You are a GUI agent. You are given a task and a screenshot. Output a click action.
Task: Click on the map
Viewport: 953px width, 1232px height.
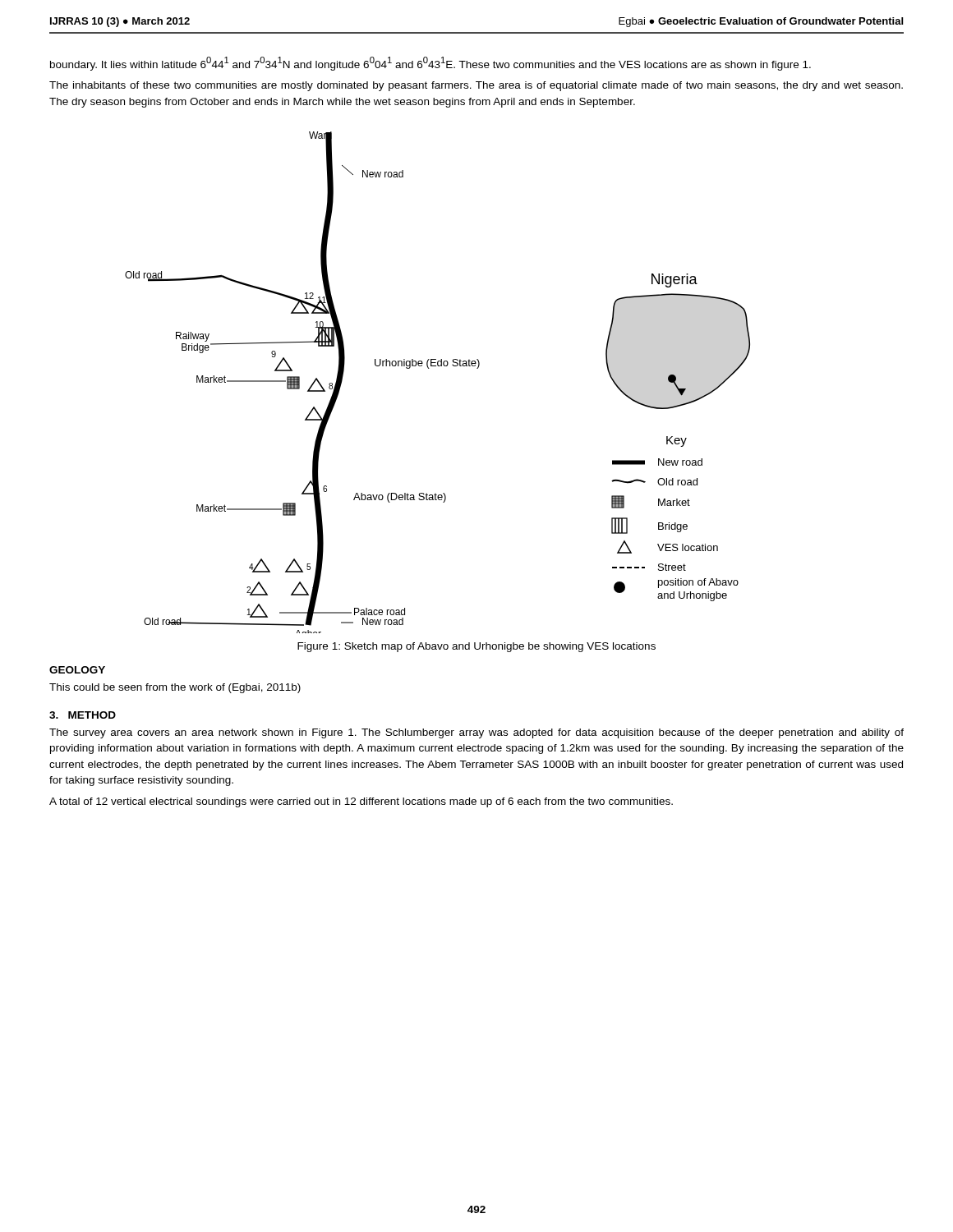point(476,379)
